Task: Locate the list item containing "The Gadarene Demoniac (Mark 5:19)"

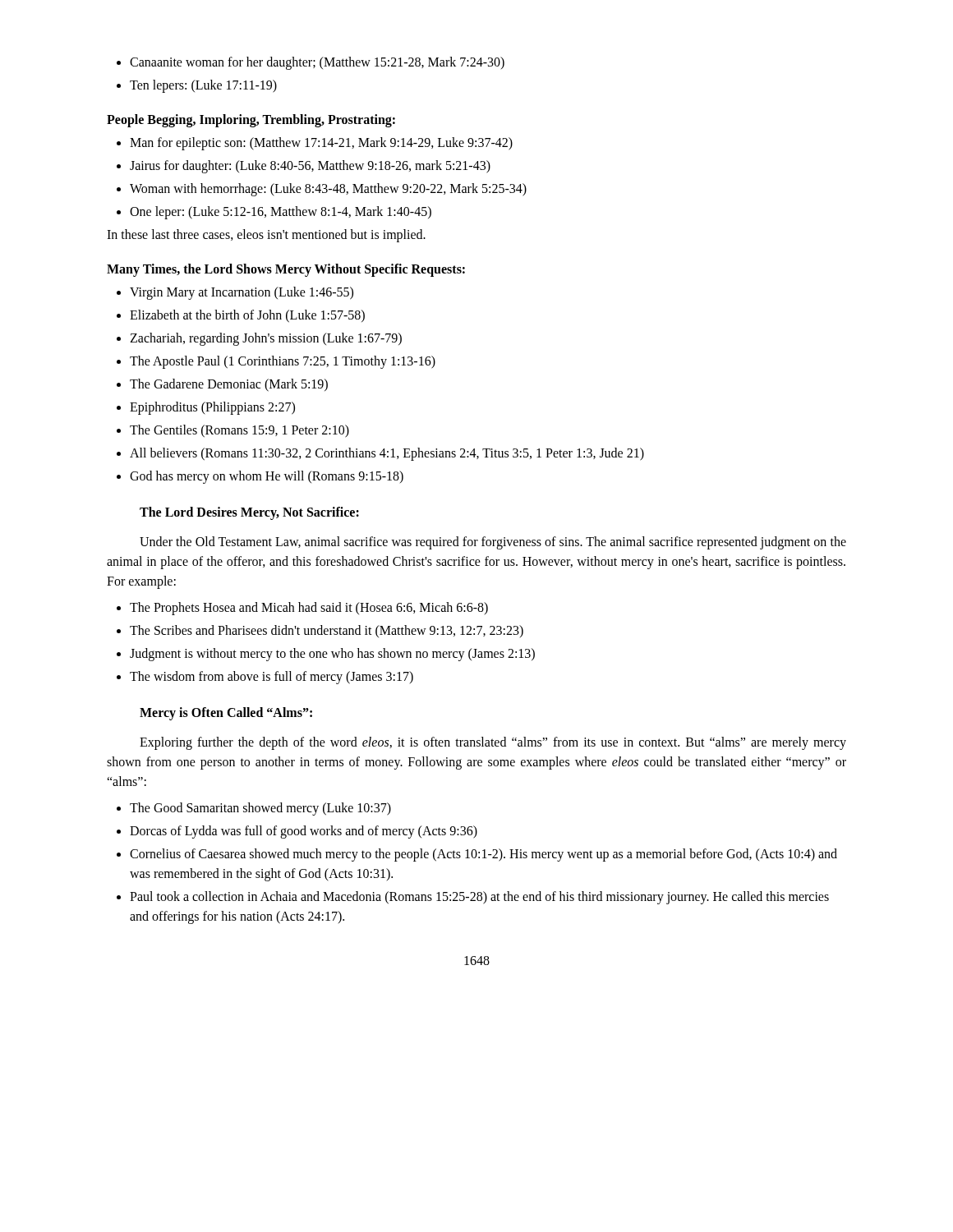Action: click(x=222, y=385)
